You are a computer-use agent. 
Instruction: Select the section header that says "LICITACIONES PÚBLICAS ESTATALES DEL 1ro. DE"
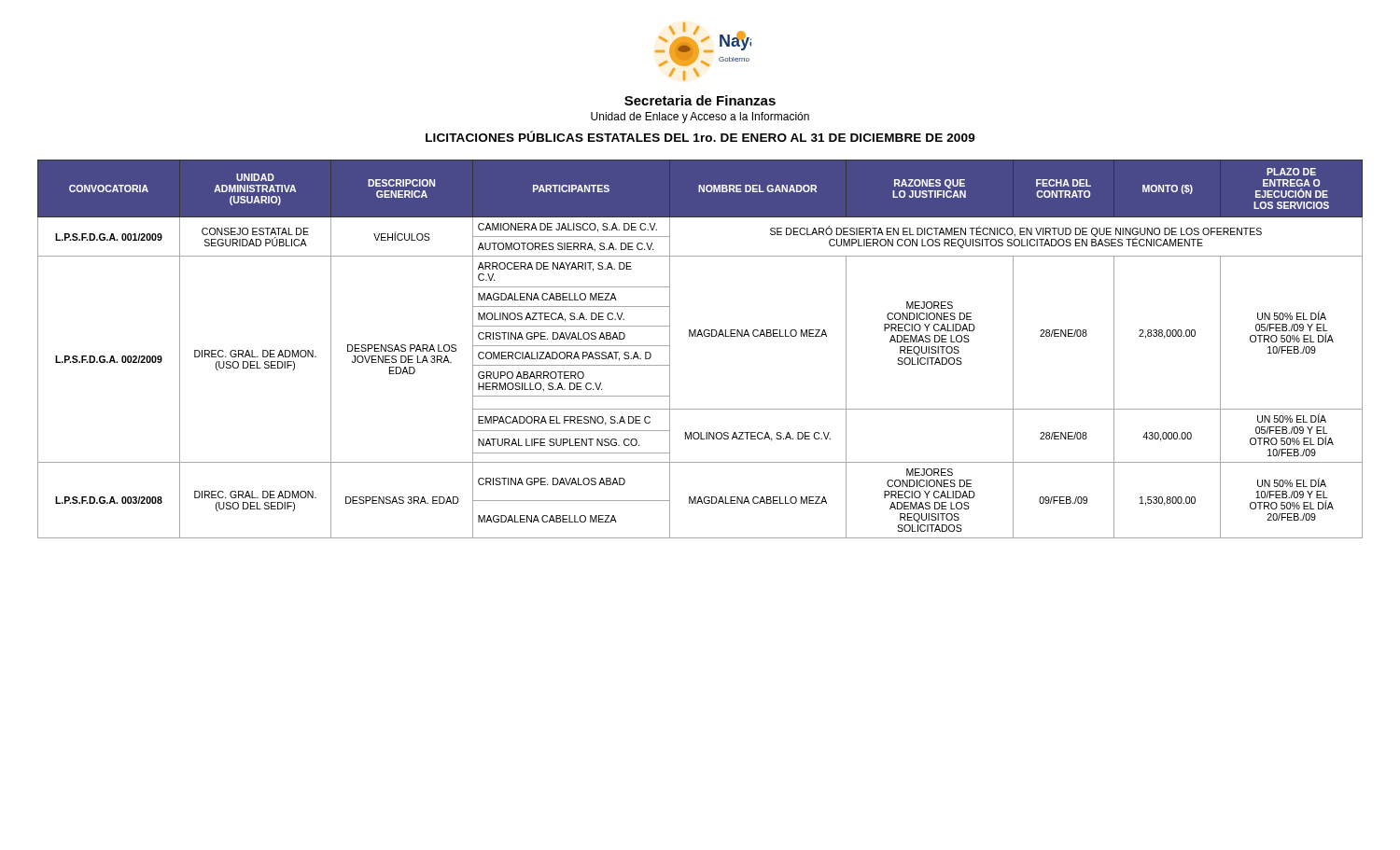click(x=700, y=138)
